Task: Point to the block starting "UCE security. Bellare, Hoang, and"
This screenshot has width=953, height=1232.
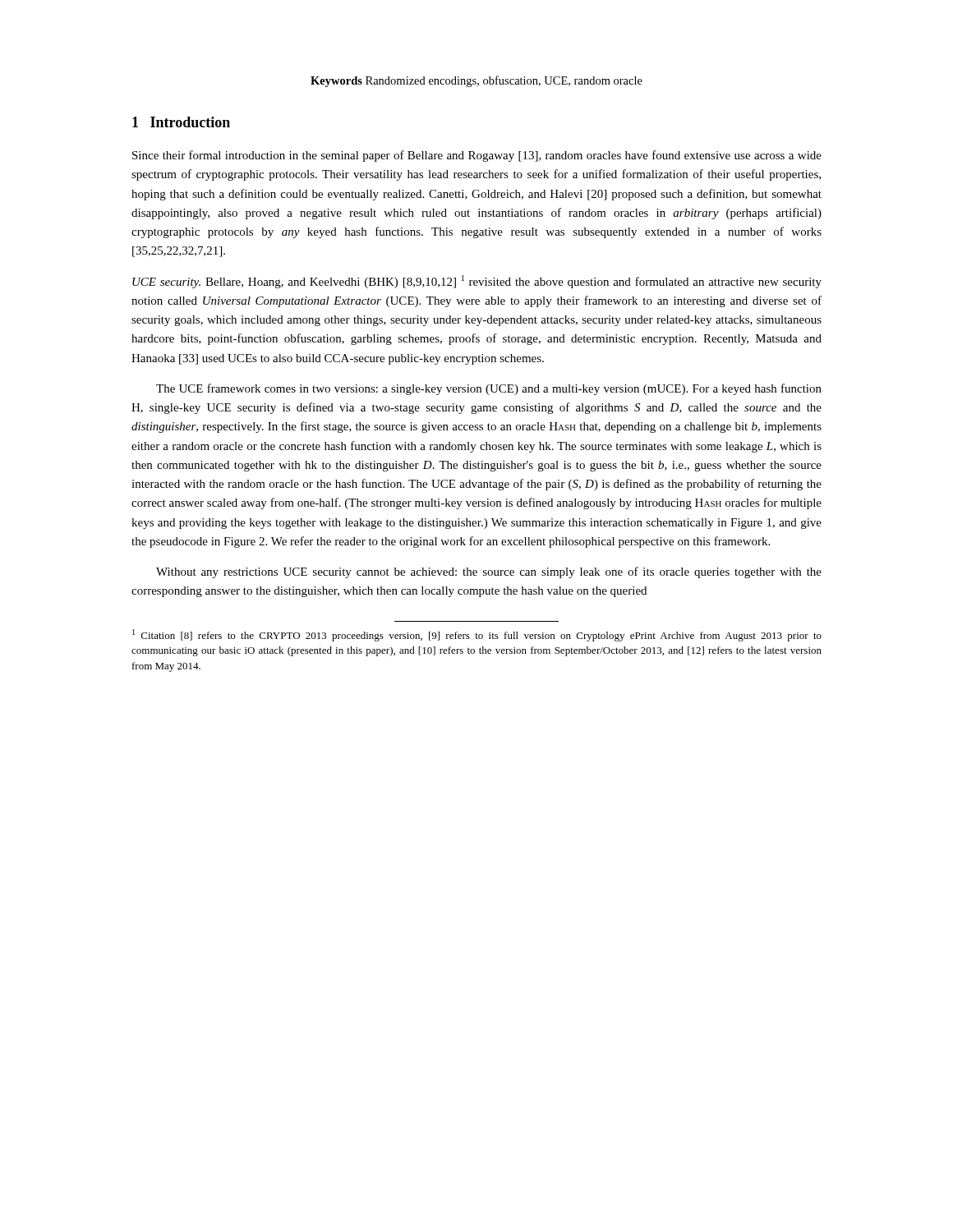Action: pos(476,320)
